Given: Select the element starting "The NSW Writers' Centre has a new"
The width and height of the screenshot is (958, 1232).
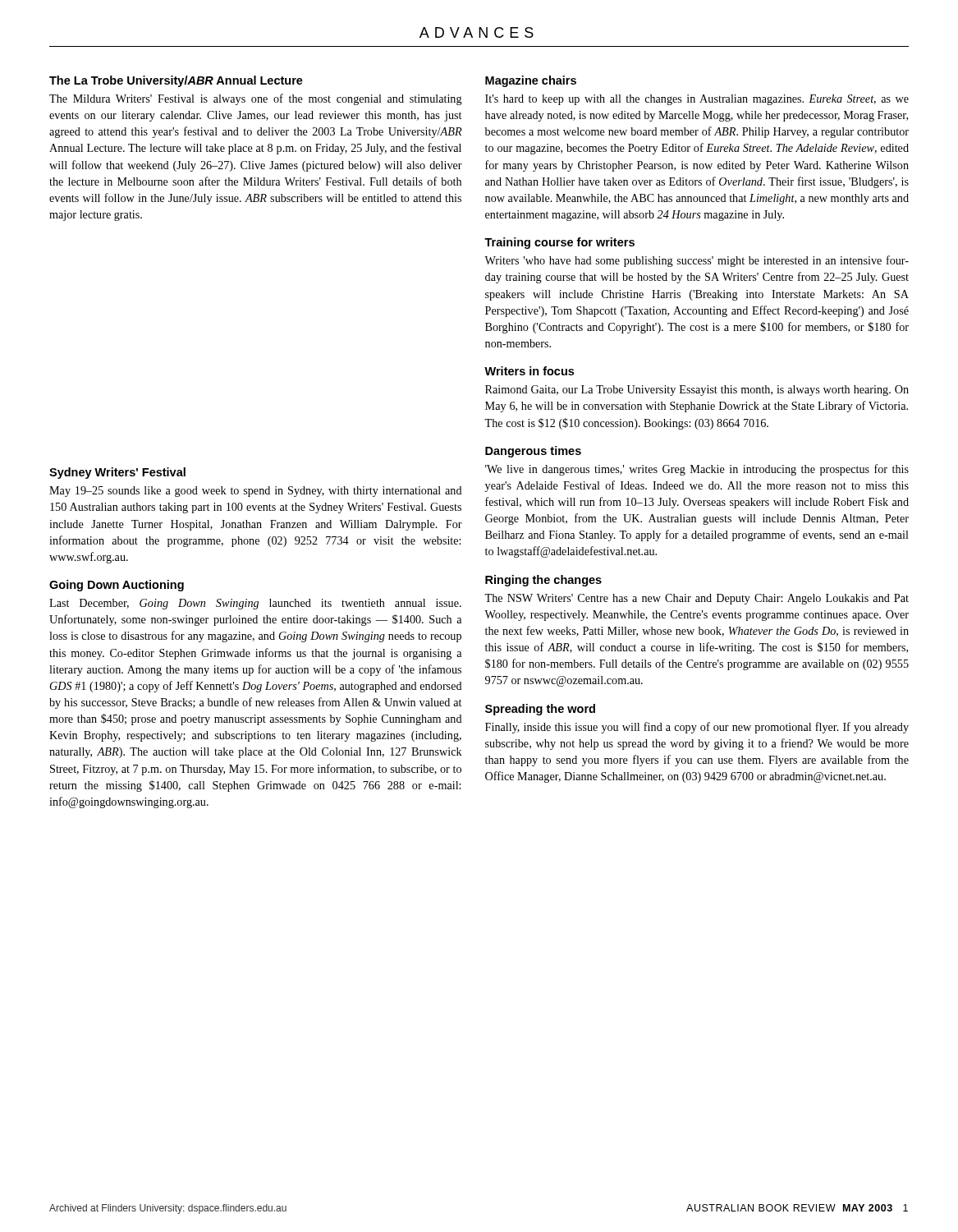Looking at the screenshot, I should 697,639.
